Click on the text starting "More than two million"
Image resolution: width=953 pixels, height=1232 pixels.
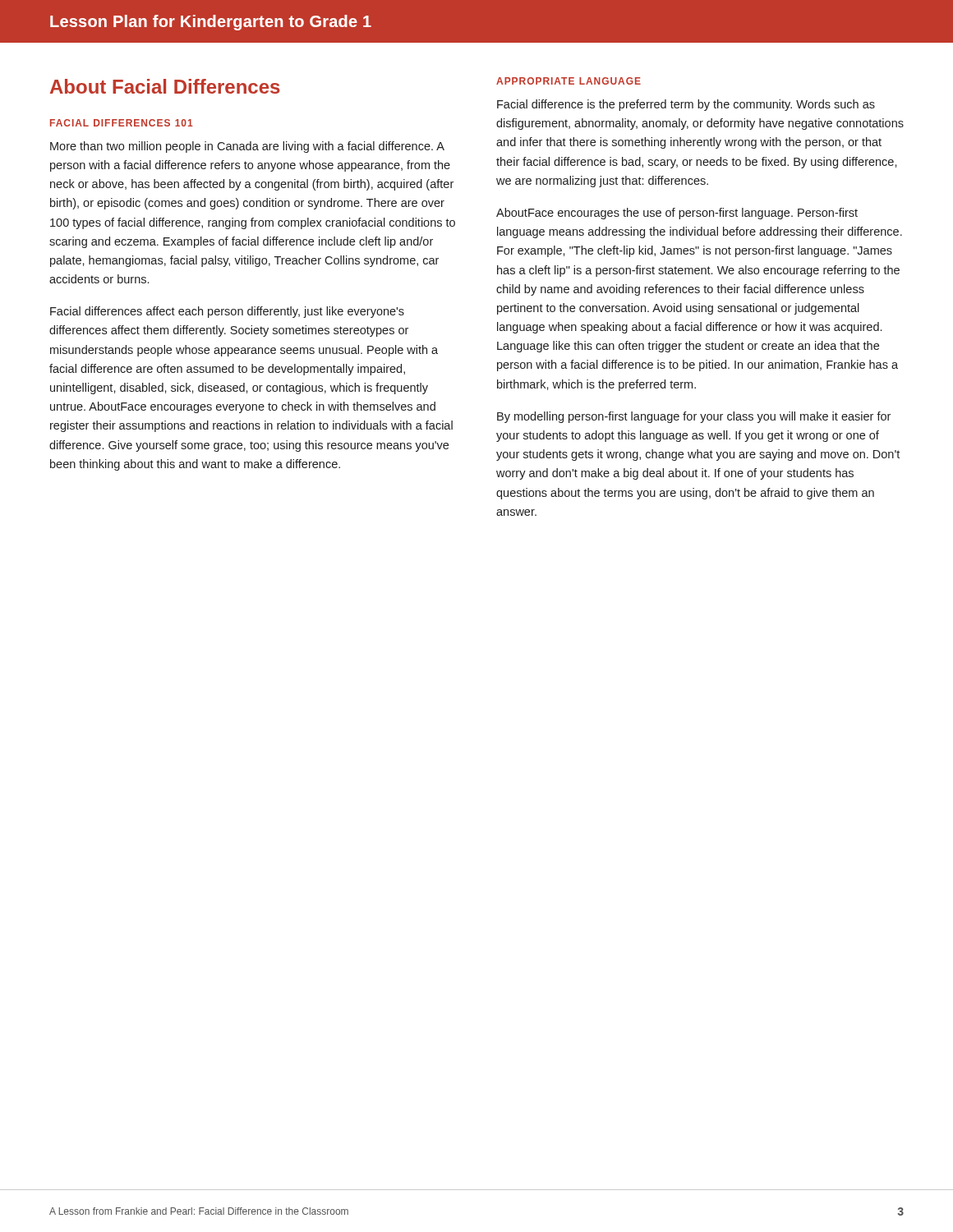[x=252, y=213]
